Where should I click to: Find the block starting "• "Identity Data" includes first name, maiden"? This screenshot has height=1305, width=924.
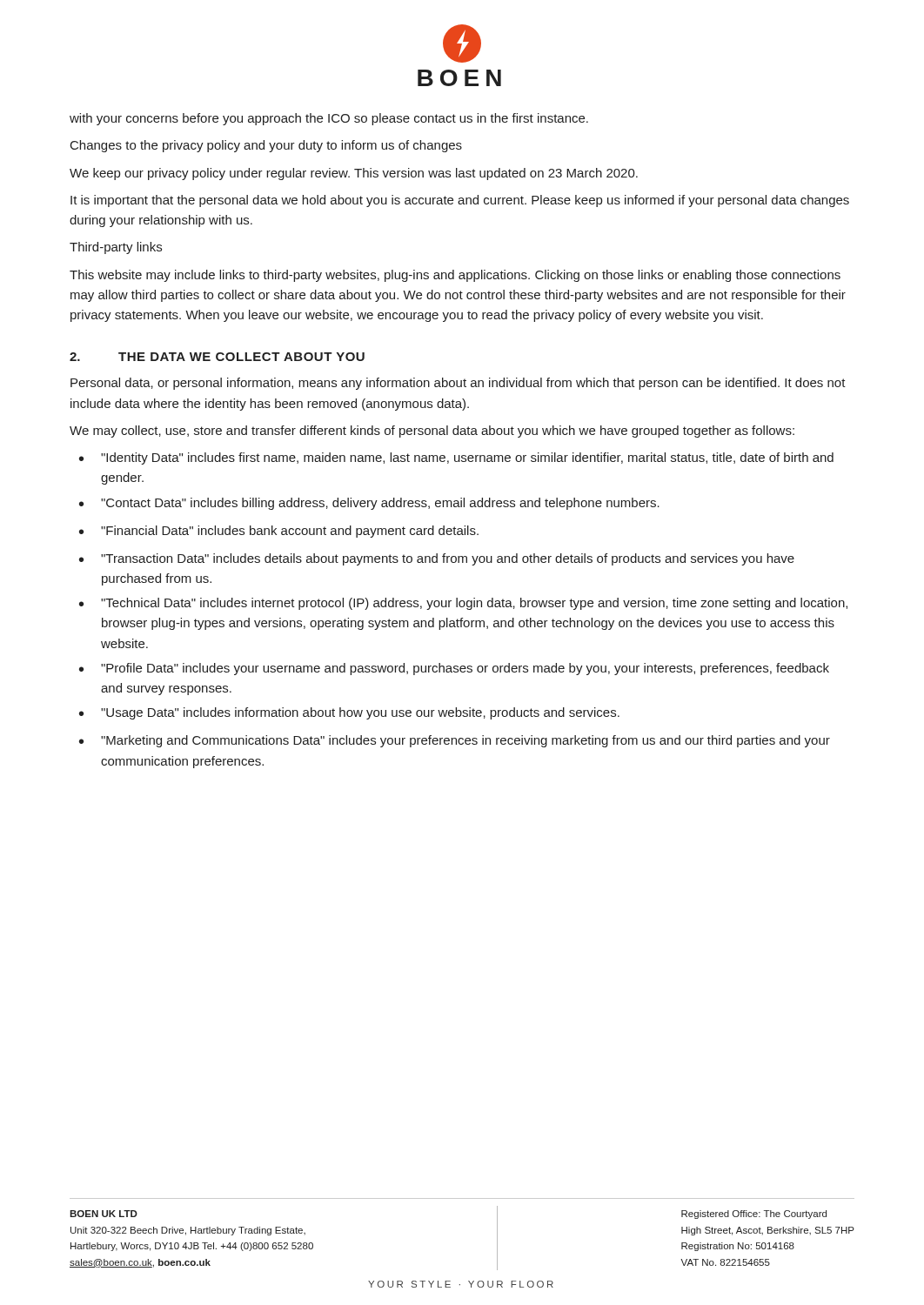pos(466,467)
